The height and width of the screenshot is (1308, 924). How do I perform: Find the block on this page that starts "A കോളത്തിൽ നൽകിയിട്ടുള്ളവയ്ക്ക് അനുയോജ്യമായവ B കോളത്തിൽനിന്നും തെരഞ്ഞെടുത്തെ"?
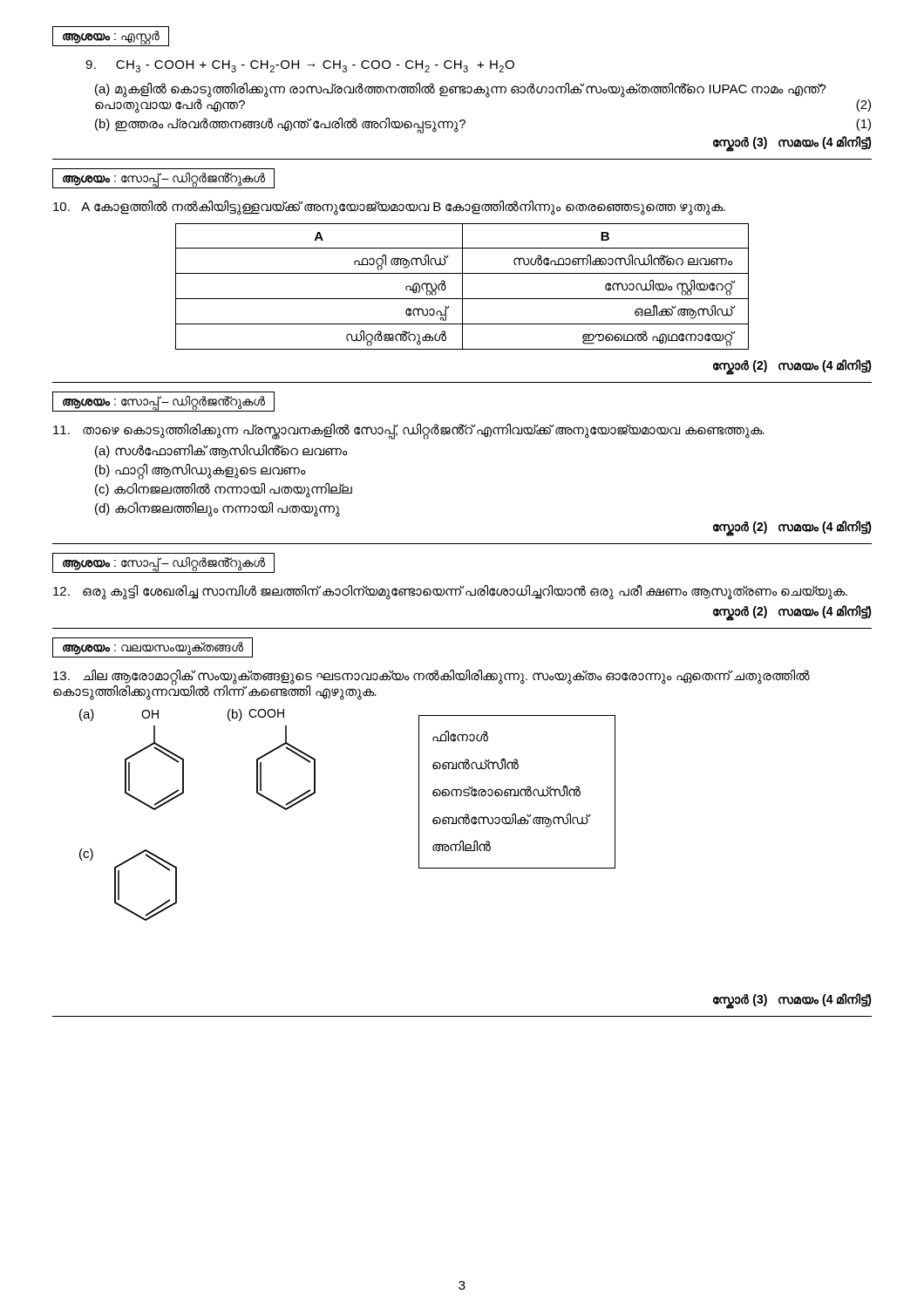click(389, 206)
